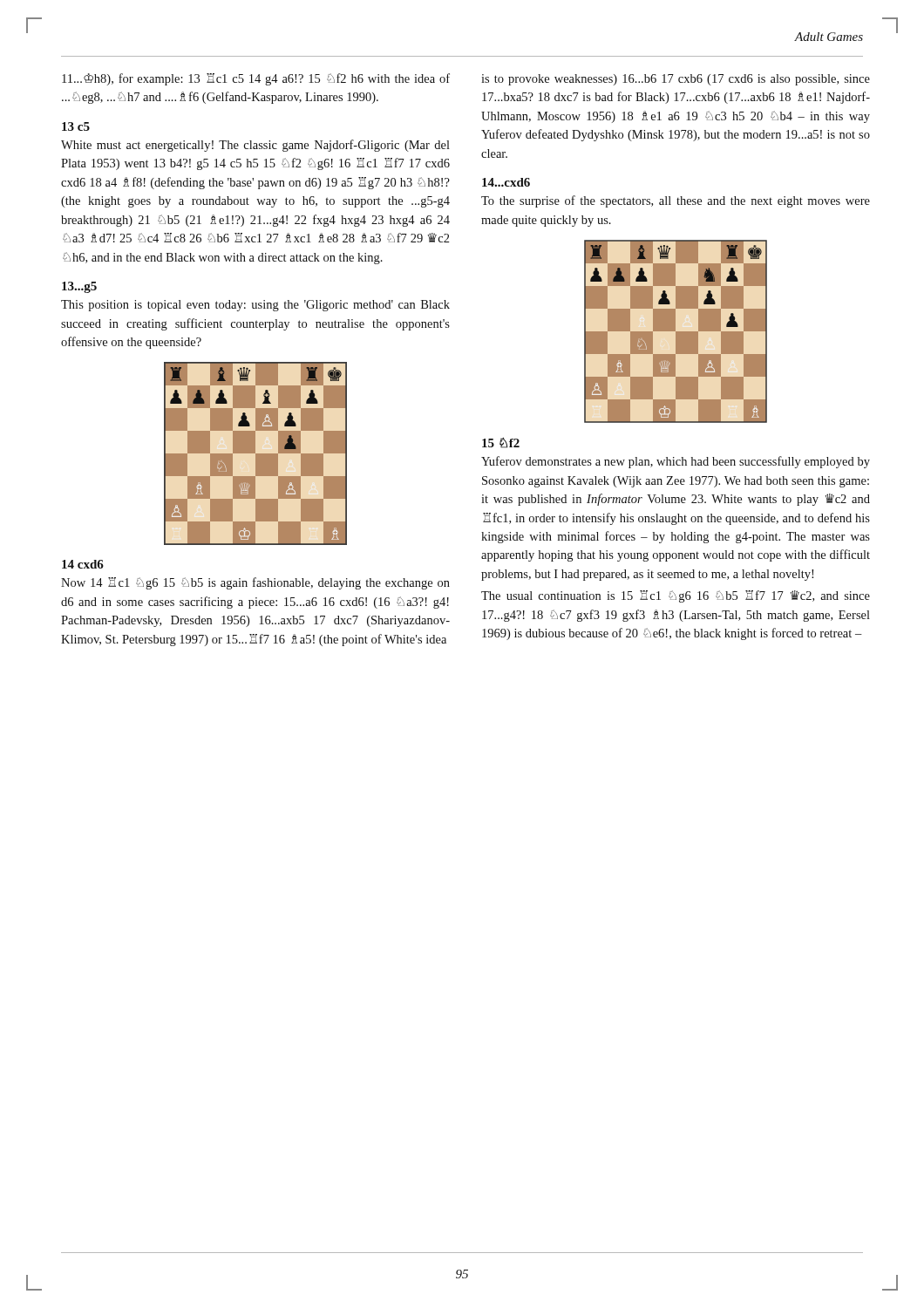Screen dimensions: 1308x924
Task: Select the block starting "..♔h8), for example: 13 ♖c1 c5 14 g4"
Action: click(255, 88)
